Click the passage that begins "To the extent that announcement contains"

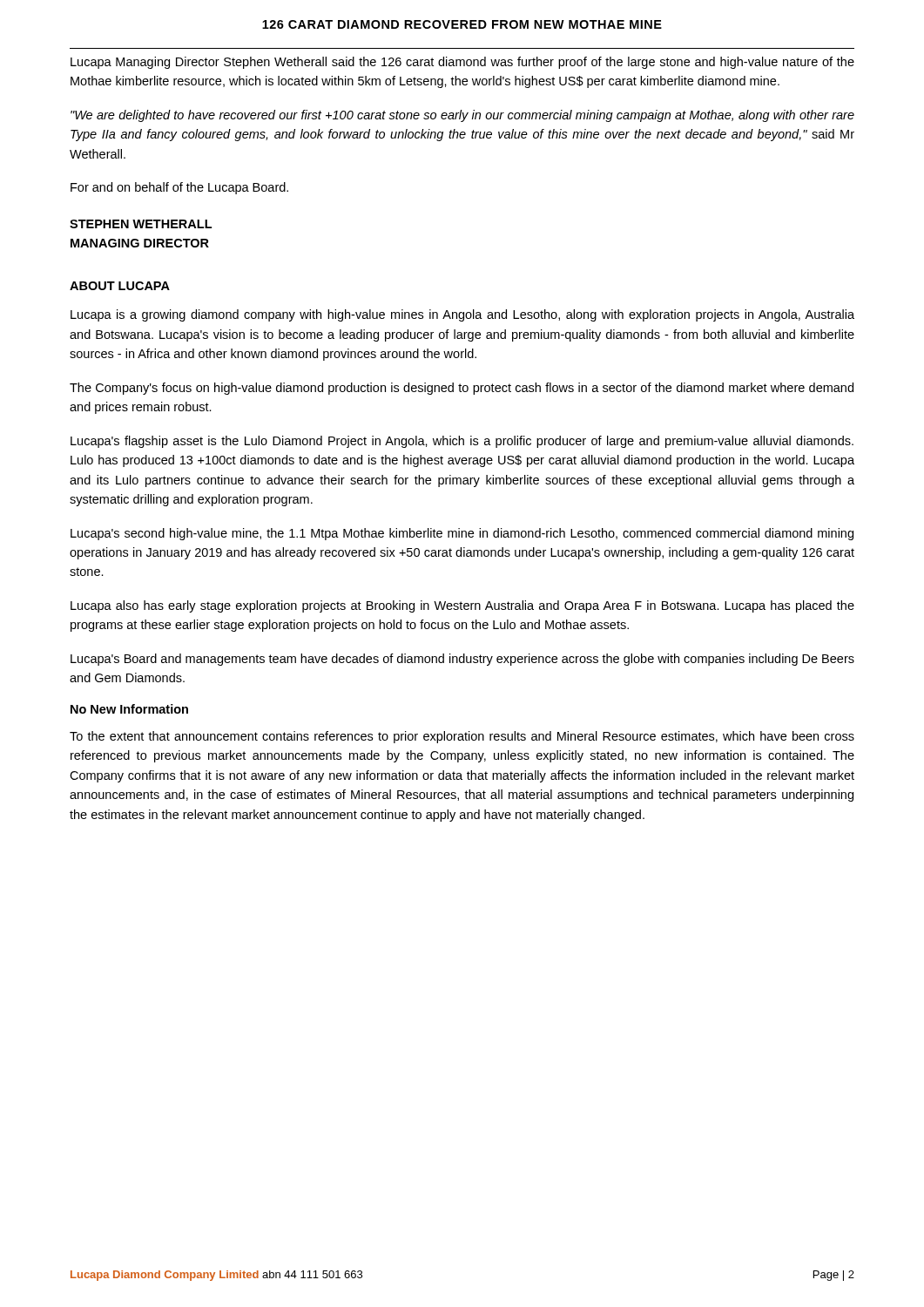pos(462,775)
